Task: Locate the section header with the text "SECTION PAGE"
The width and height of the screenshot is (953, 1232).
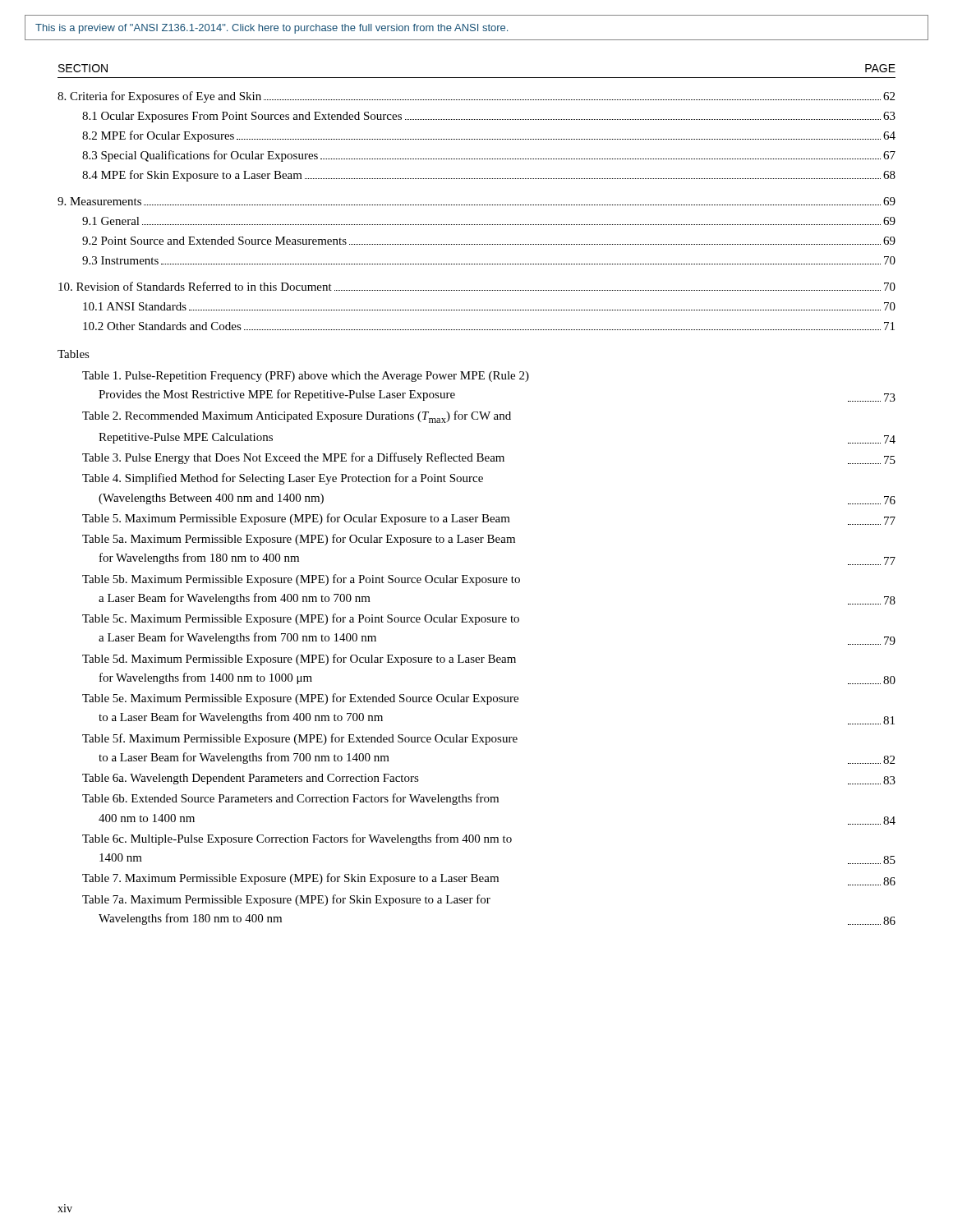Action: [476, 68]
